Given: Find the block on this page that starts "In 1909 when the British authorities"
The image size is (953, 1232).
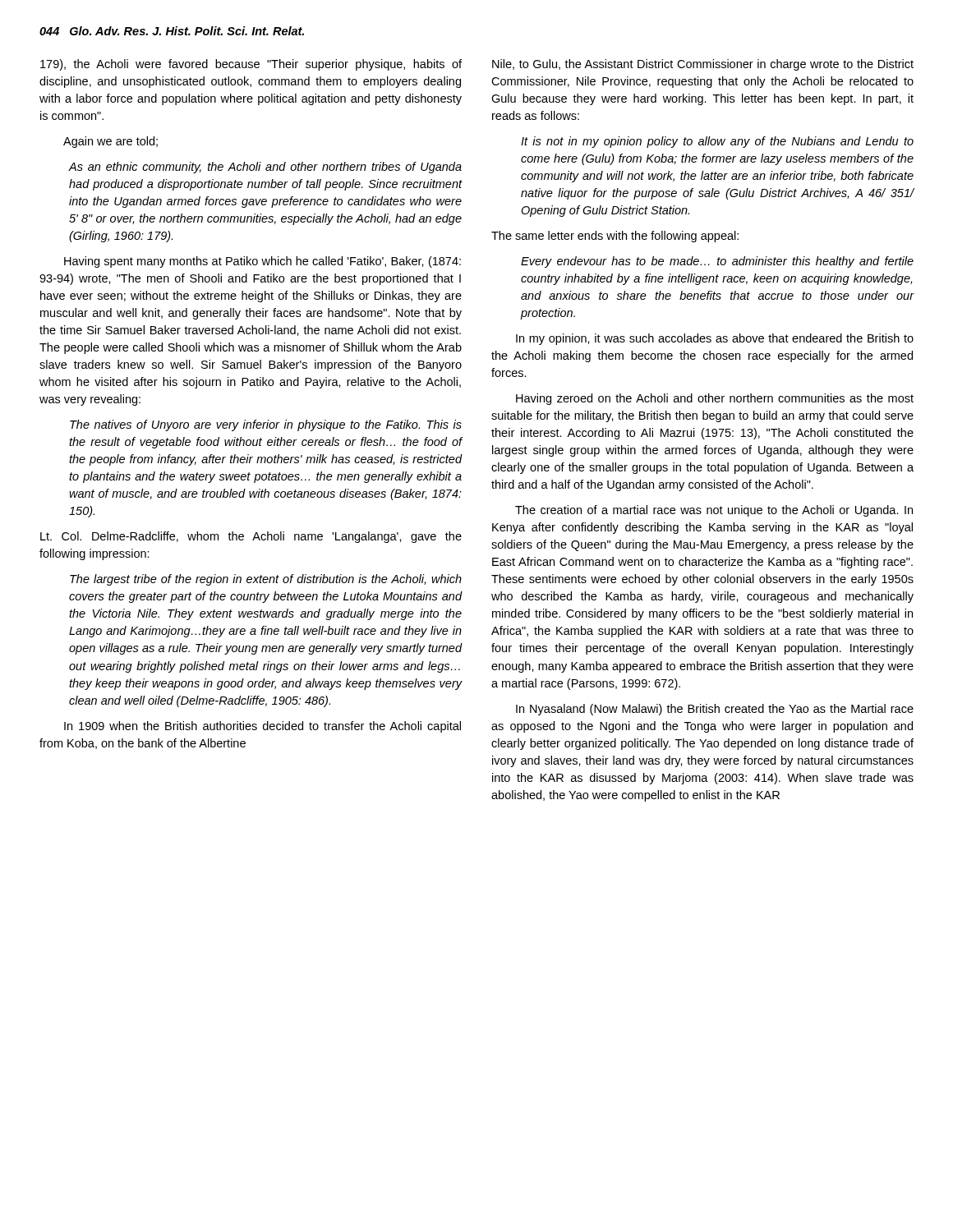Looking at the screenshot, I should 251,735.
